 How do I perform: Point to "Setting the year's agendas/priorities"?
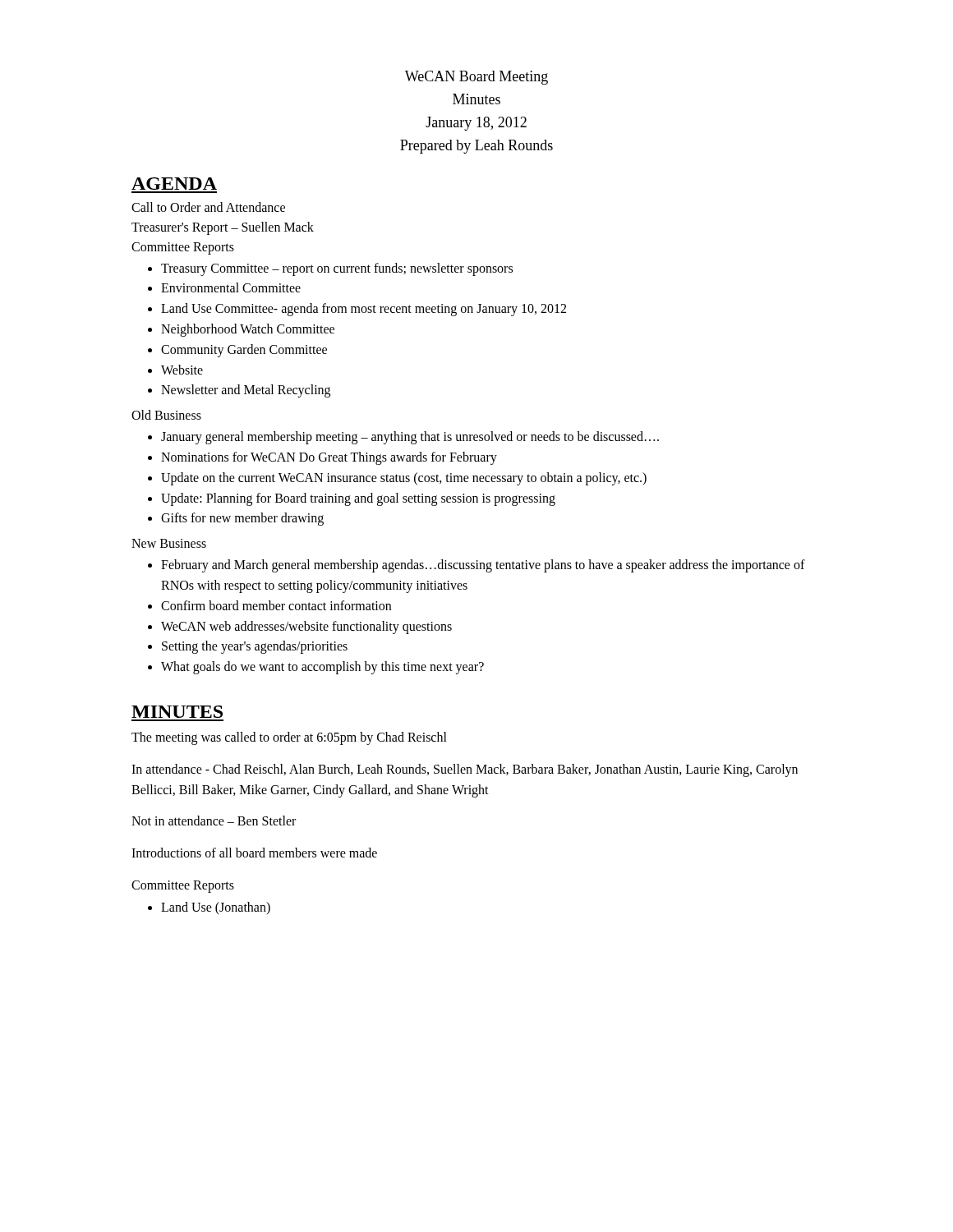tap(254, 646)
